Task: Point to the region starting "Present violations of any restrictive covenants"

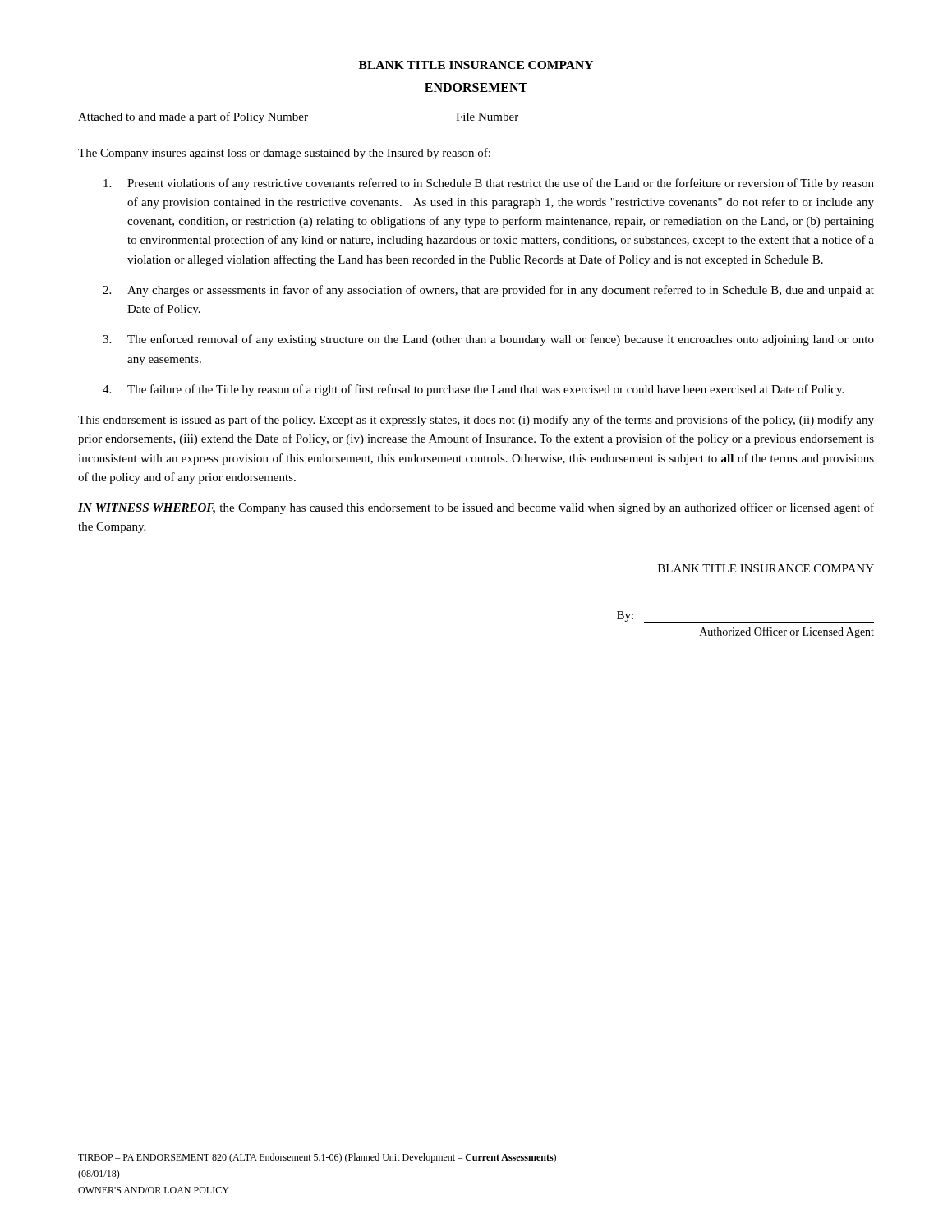Action: [x=488, y=221]
